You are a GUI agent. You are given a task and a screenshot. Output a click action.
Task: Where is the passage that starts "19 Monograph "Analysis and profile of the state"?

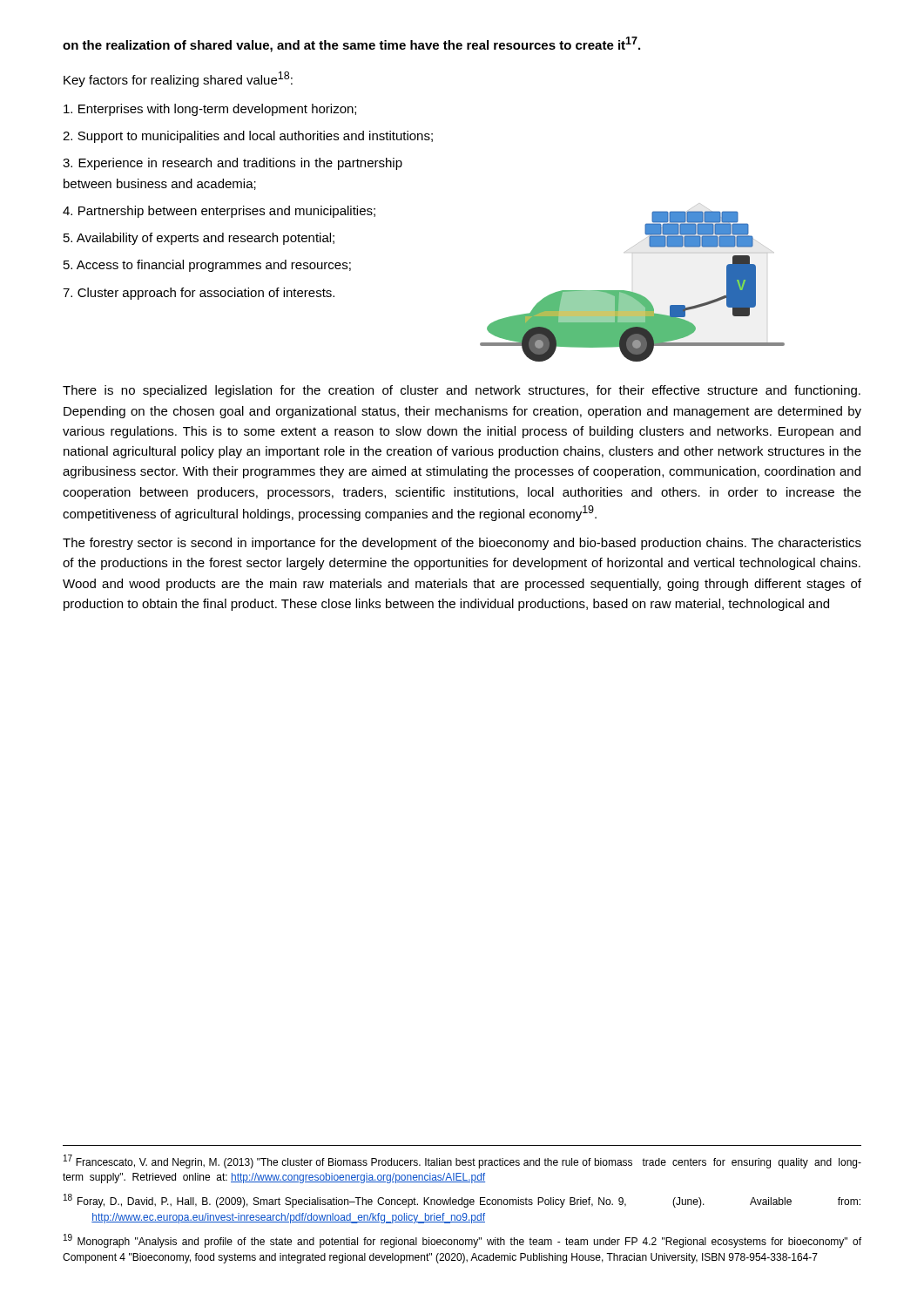[462, 1248]
